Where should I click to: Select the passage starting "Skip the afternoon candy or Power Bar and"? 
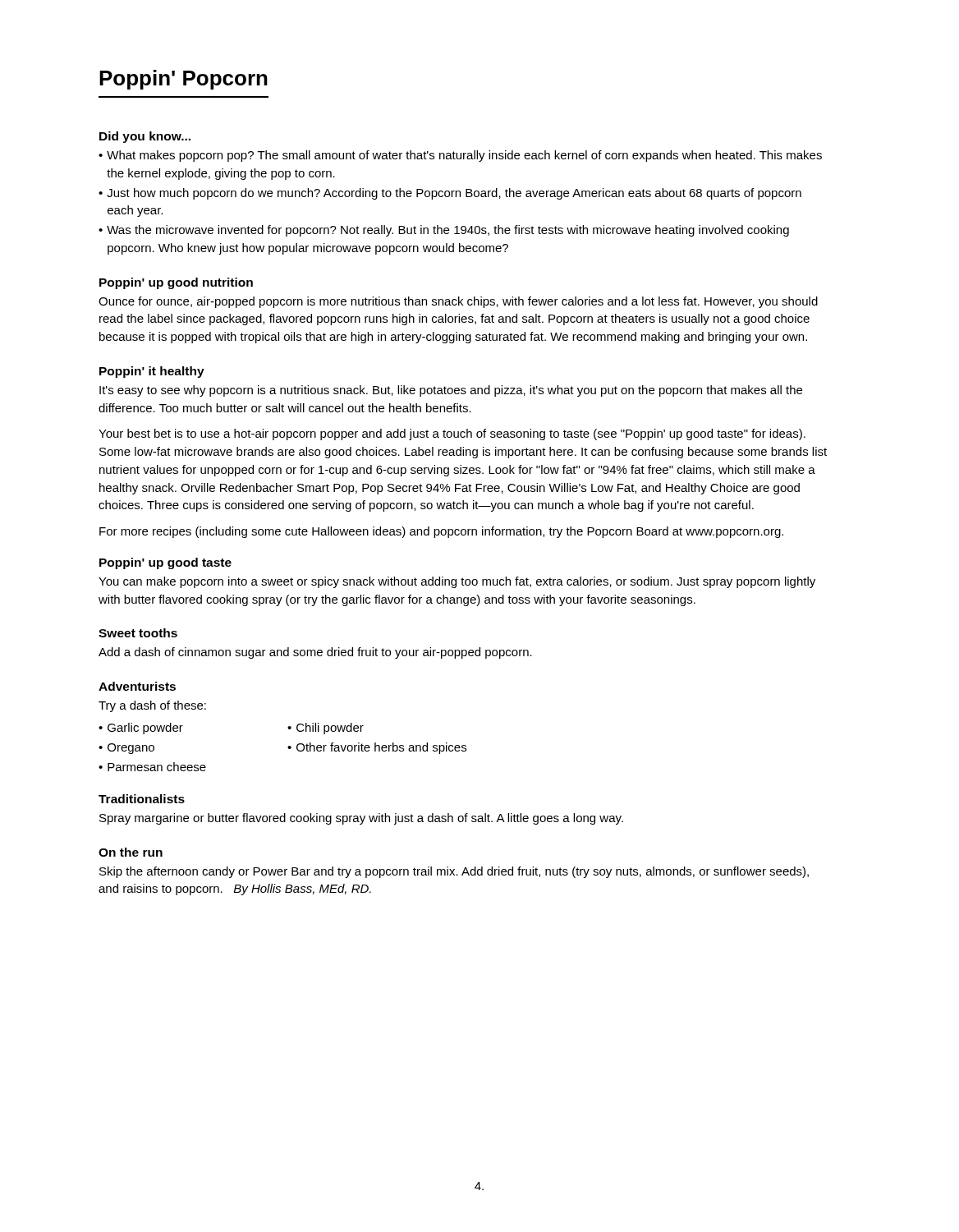pos(454,880)
